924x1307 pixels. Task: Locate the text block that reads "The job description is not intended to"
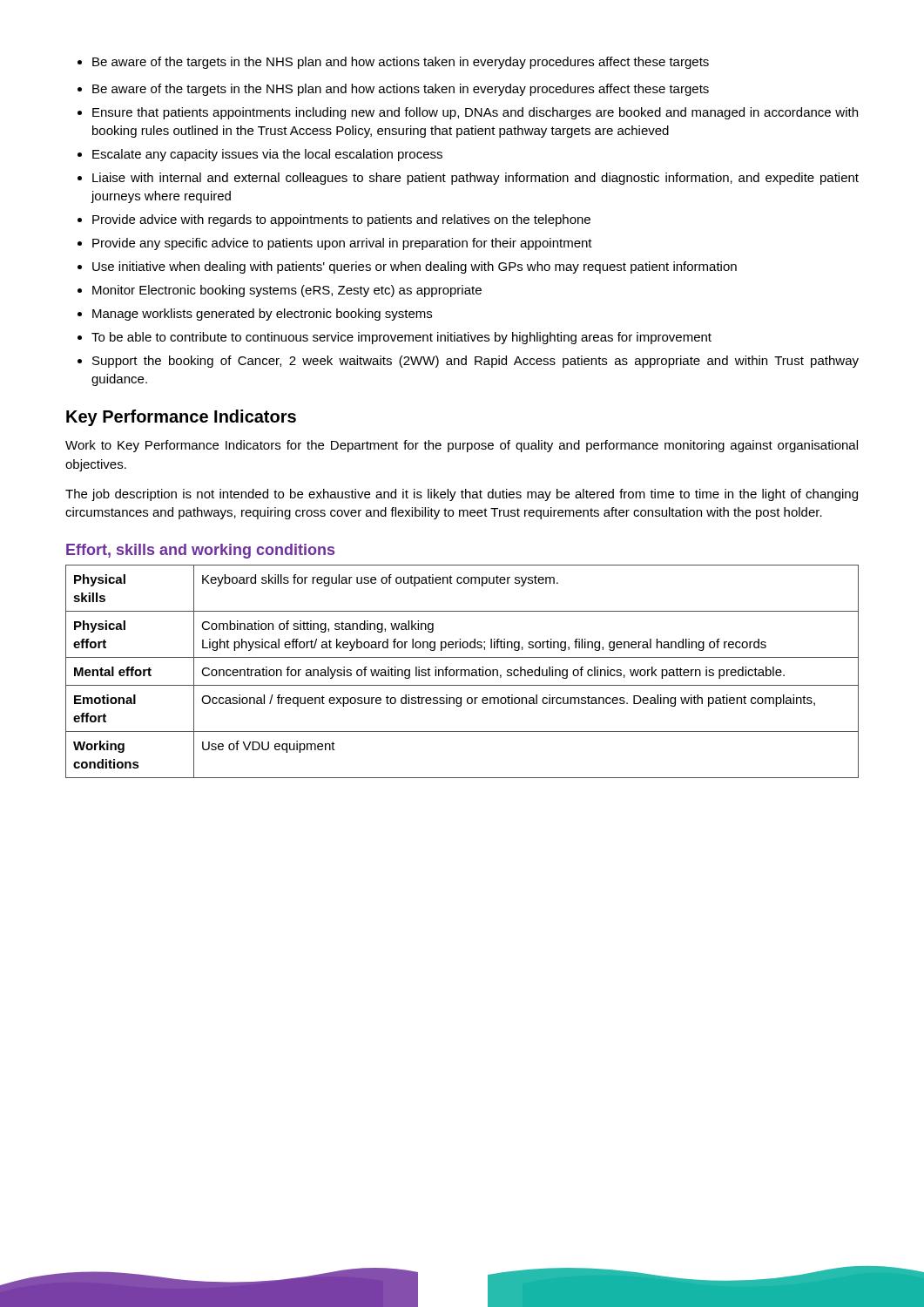(x=462, y=503)
